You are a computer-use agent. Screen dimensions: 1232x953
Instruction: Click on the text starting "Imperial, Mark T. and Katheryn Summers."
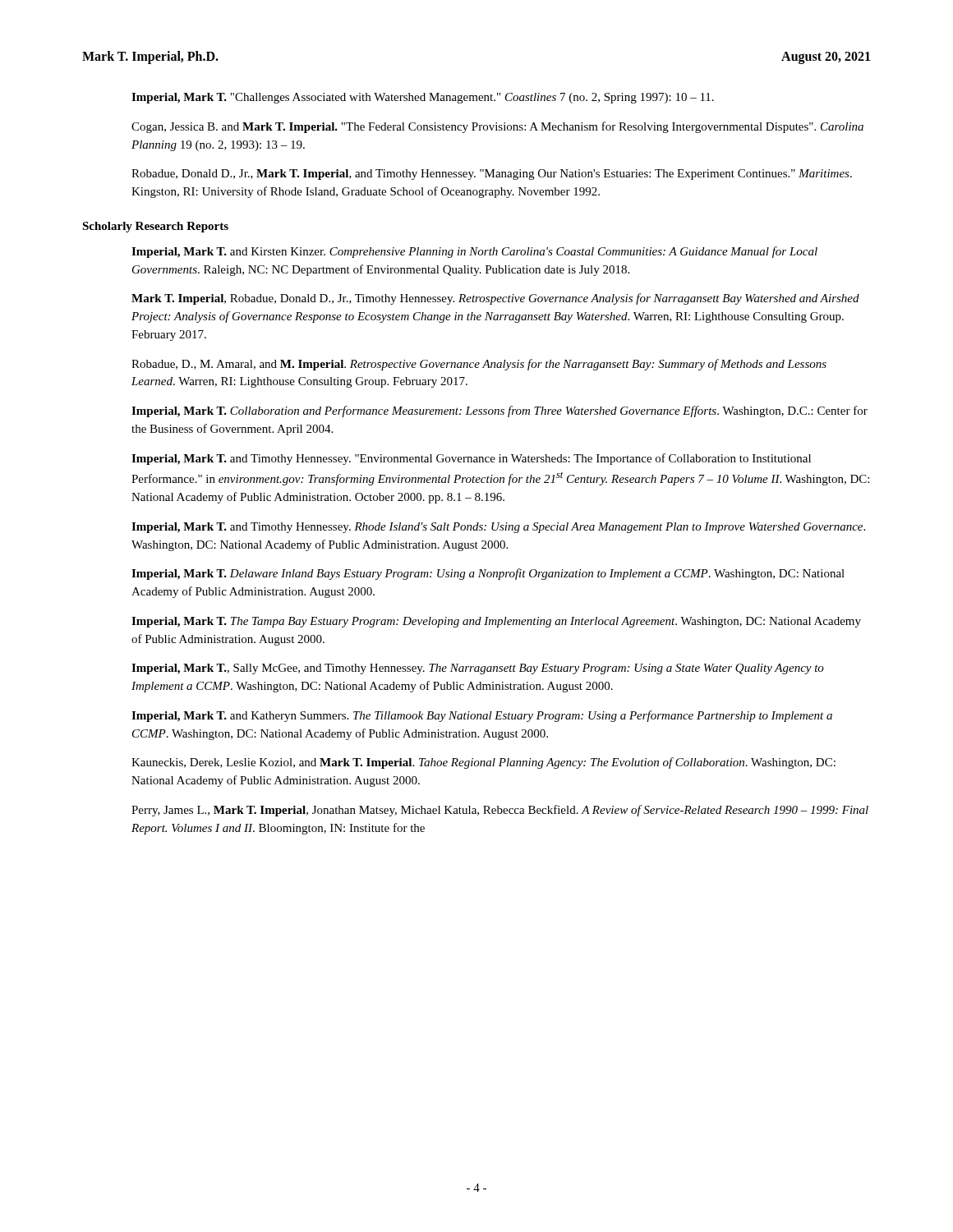pyautogui.click(x=482, y=724)
